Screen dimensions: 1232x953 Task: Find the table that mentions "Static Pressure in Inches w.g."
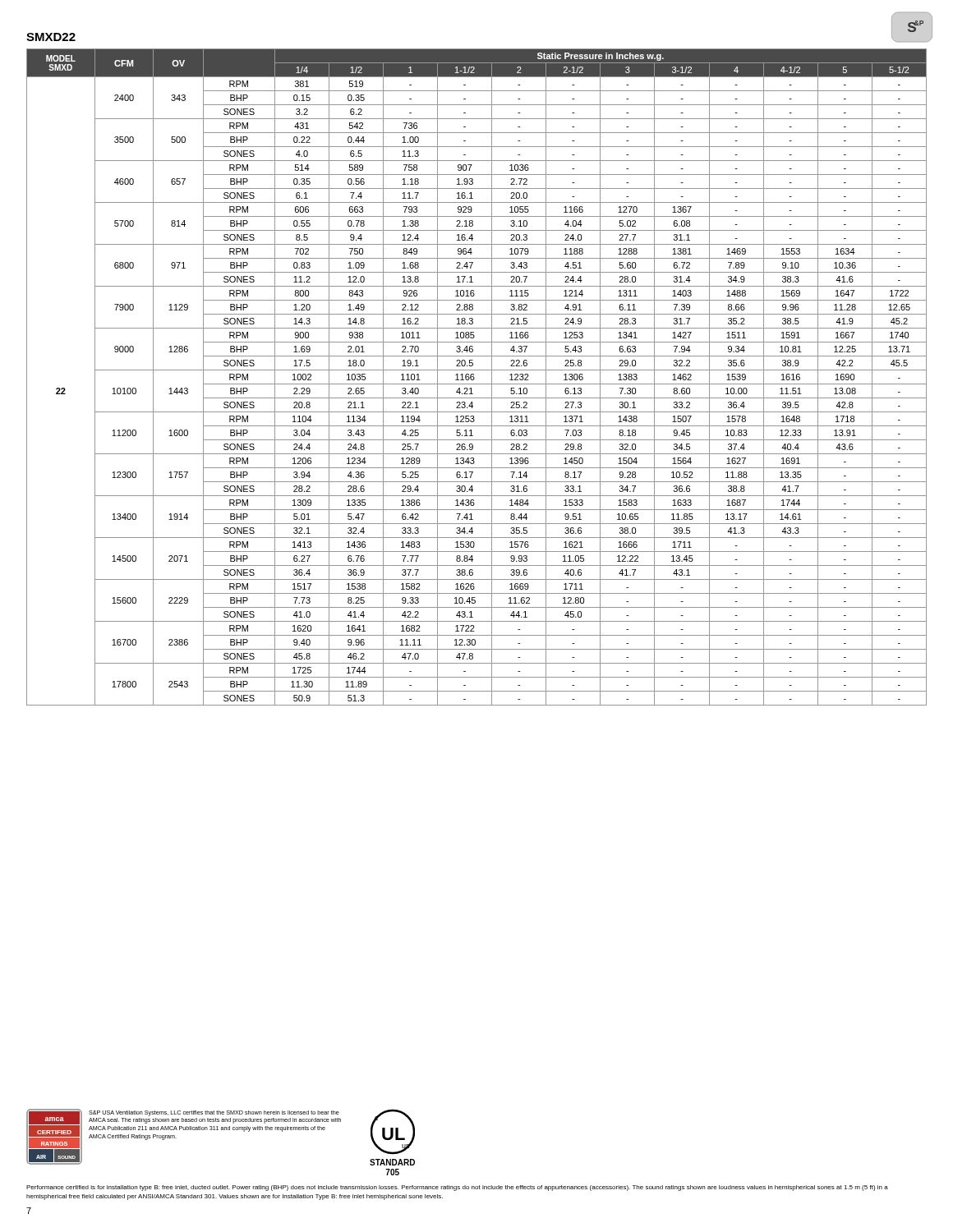tap(476, 377)
